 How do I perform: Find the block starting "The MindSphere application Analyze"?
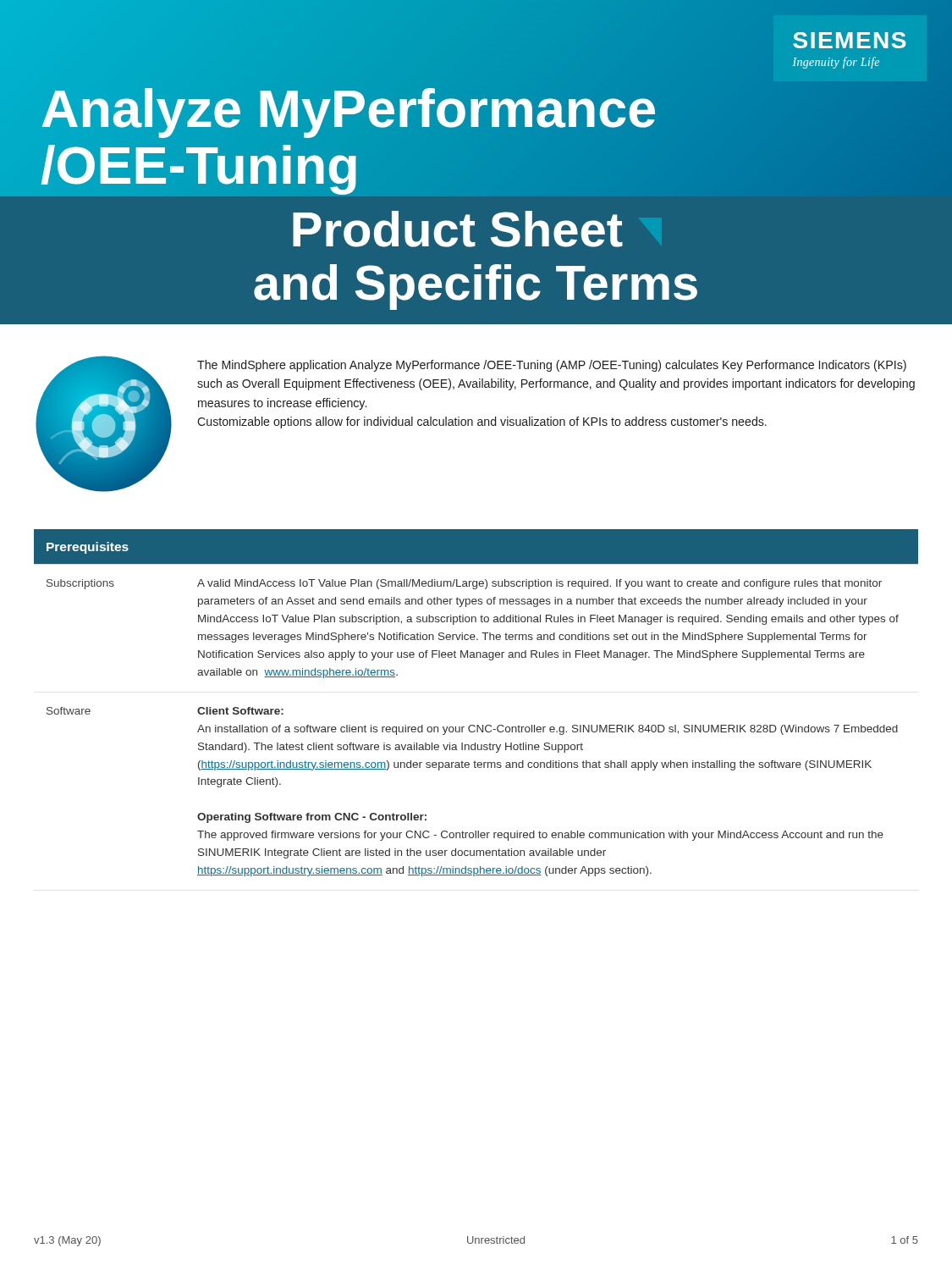[556, 393]
